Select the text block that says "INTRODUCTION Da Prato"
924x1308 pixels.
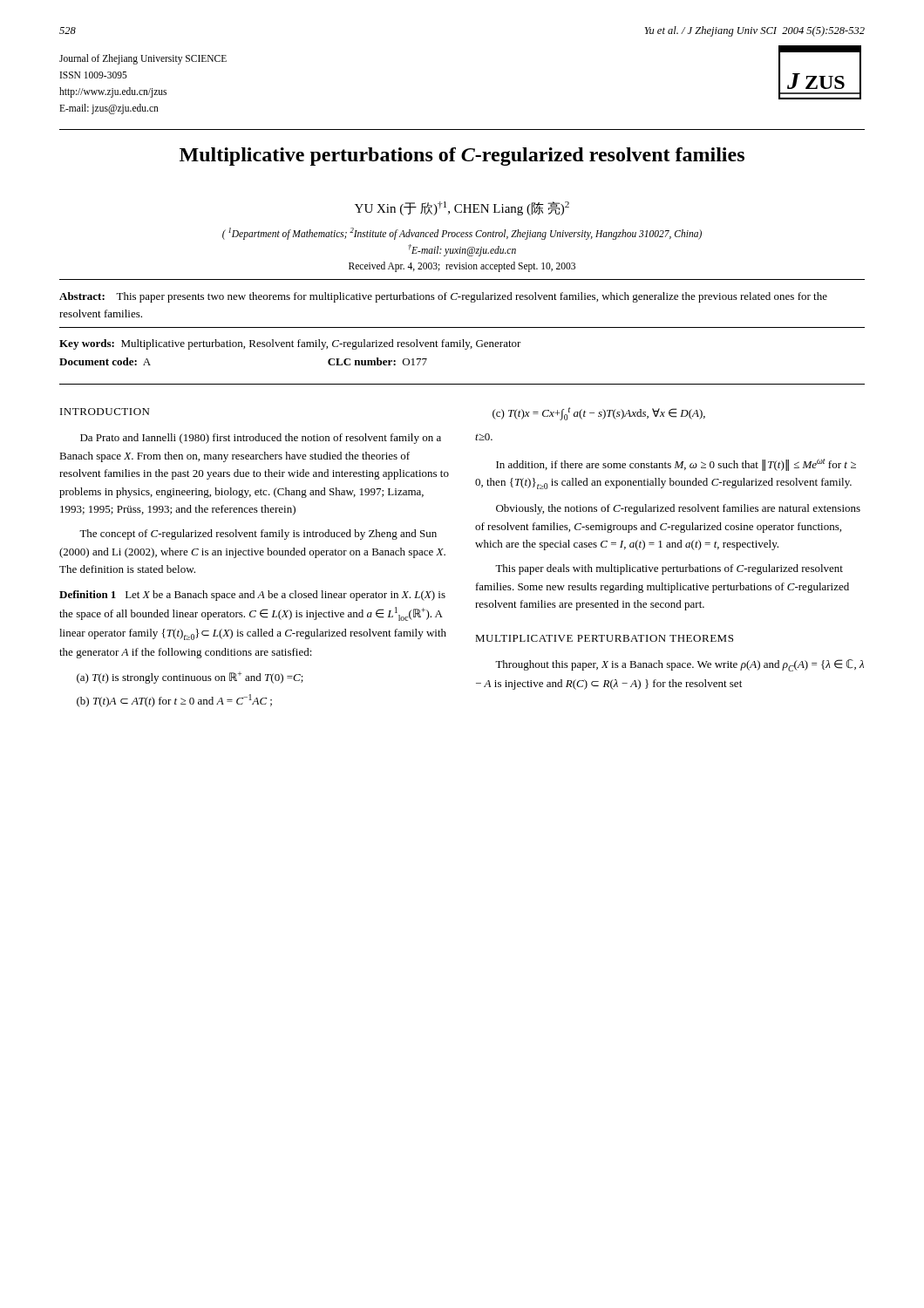click(x=254, y=557)
